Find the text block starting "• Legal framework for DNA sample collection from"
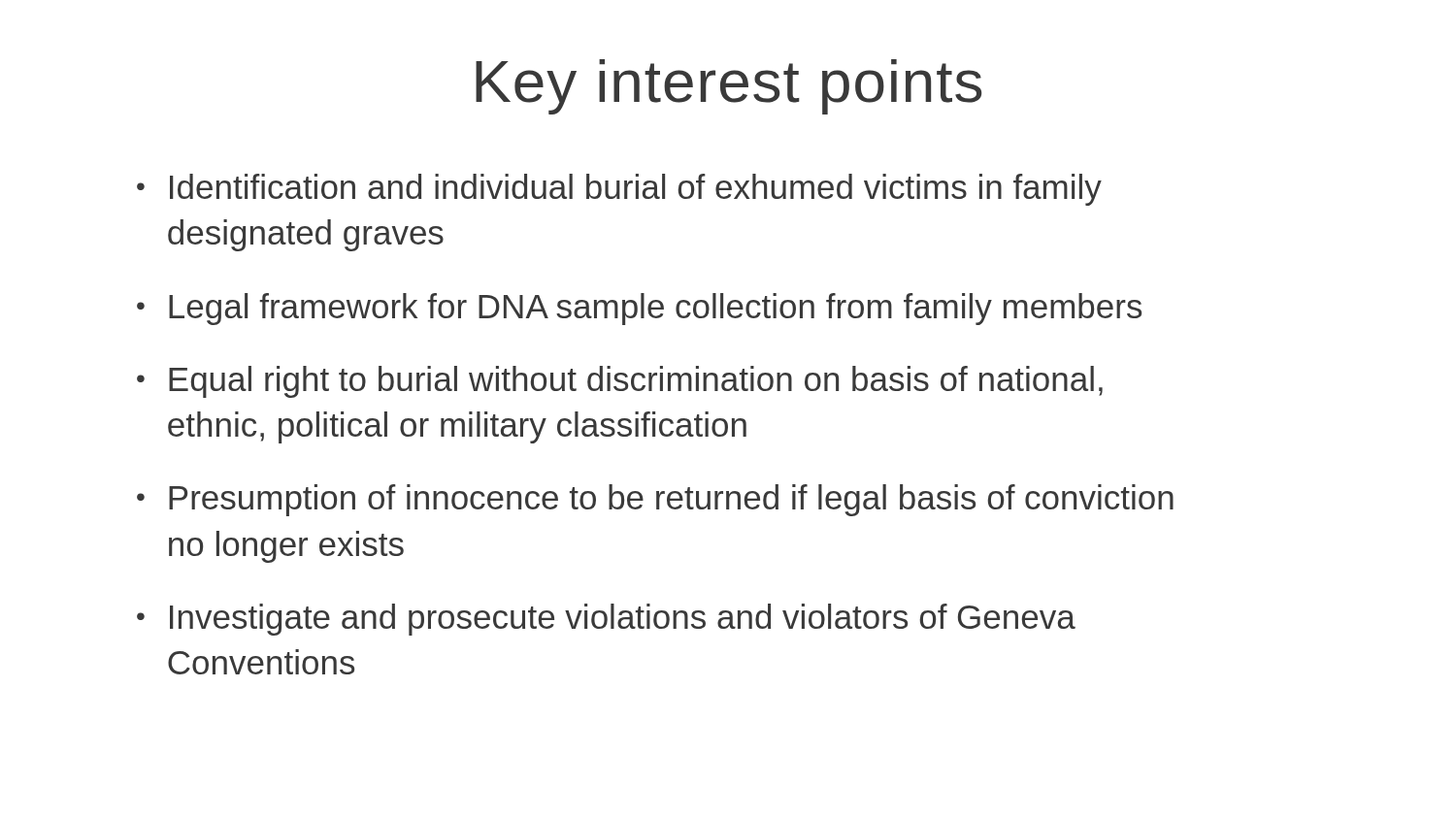Screen dimensions: 819x1456 tap(639, 306)
